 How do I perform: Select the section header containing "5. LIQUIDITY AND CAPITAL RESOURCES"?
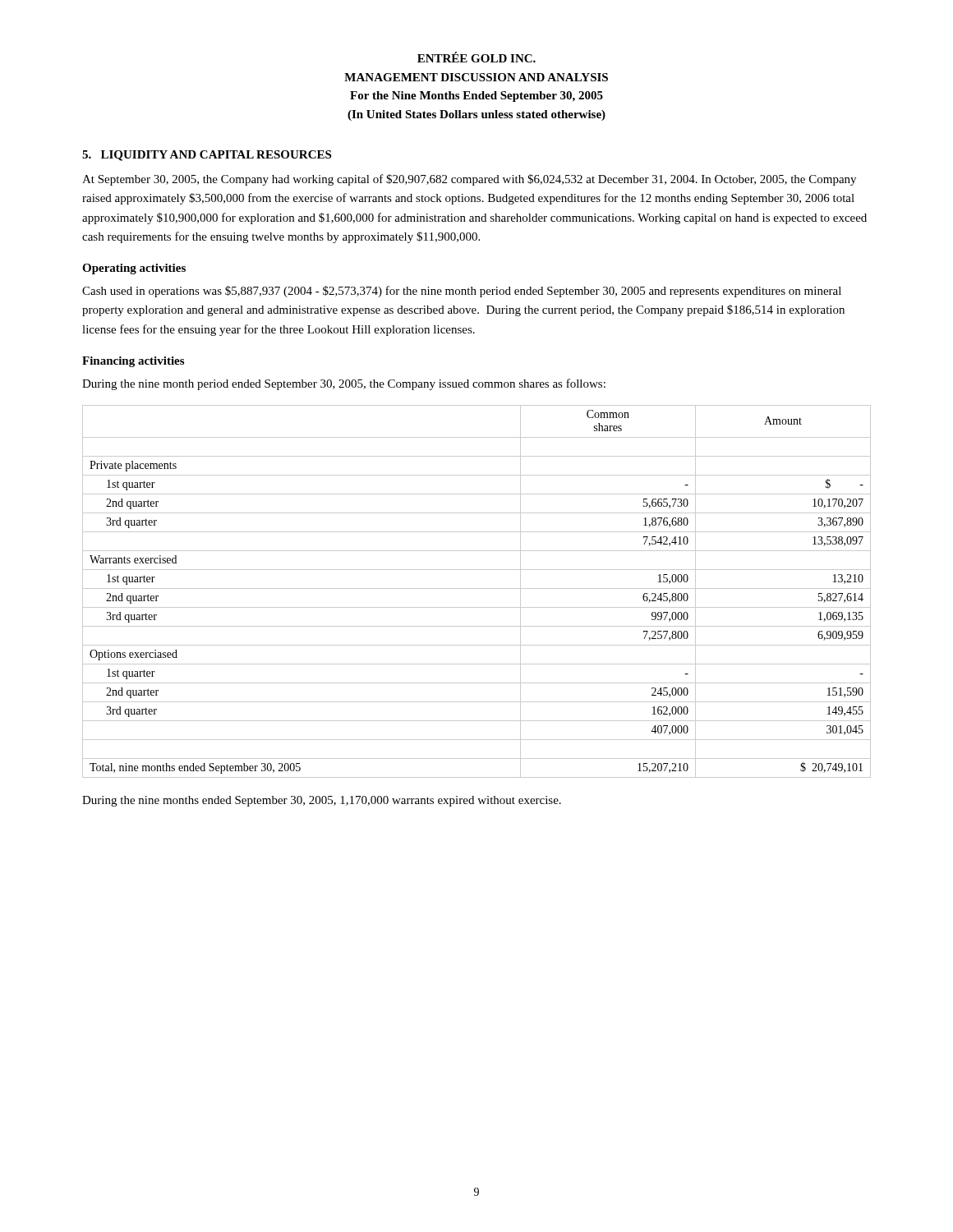coord(207,154)
